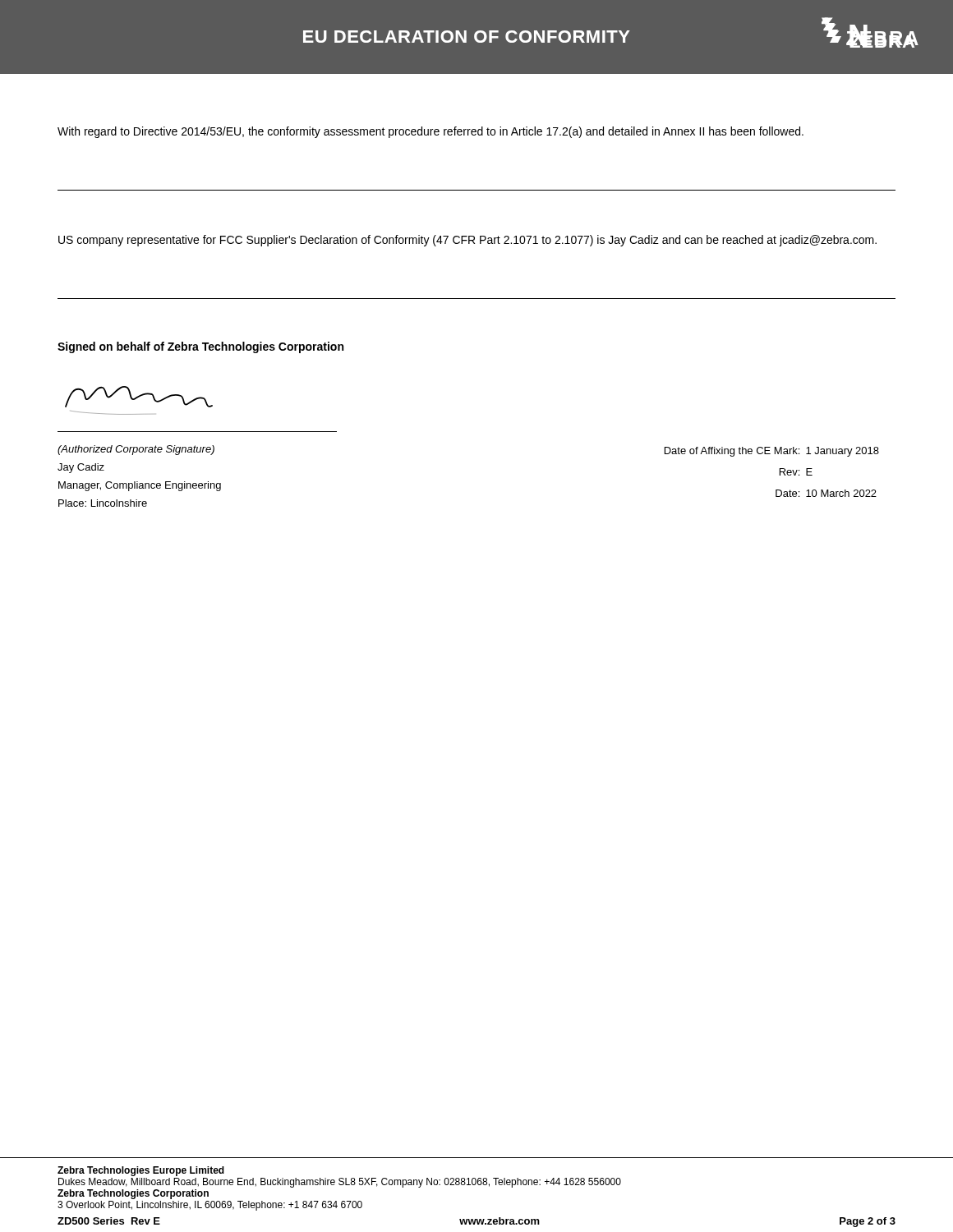This screenshot has height=1232, width=953.
Task: Locate the region starting "Signed on behalf"
Action: click(x=201, y=347)
